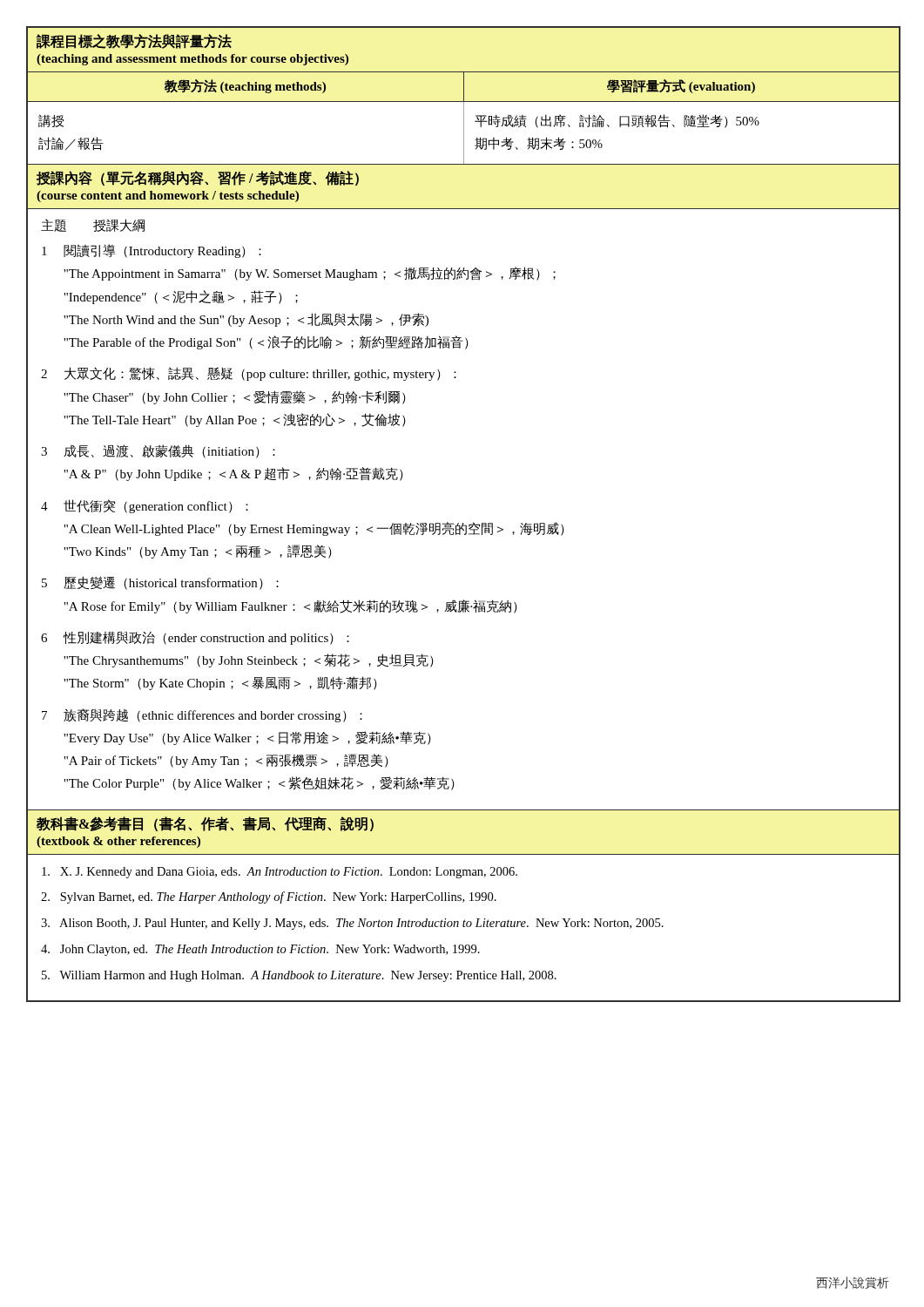The height and width of the screenshot is (1307, 924).
Task: Select the passage starting "7 族裔與跨越（ethnic differences and border crossing）： "Every Day"
Action: [x=202, y=715]
